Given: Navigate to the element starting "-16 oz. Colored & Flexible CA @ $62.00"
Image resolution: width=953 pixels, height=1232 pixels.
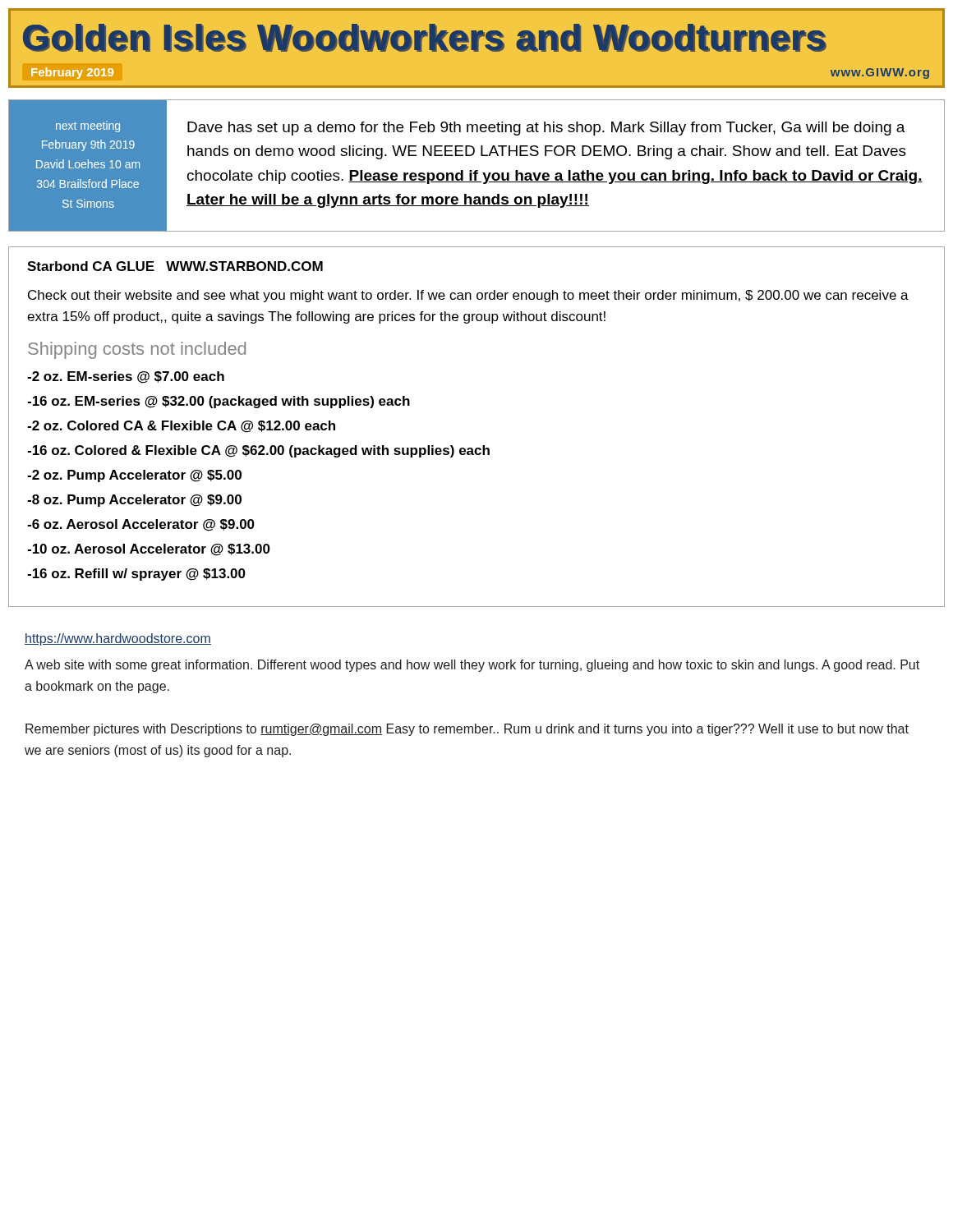Looking at the screenshot, I should (259, 450).
